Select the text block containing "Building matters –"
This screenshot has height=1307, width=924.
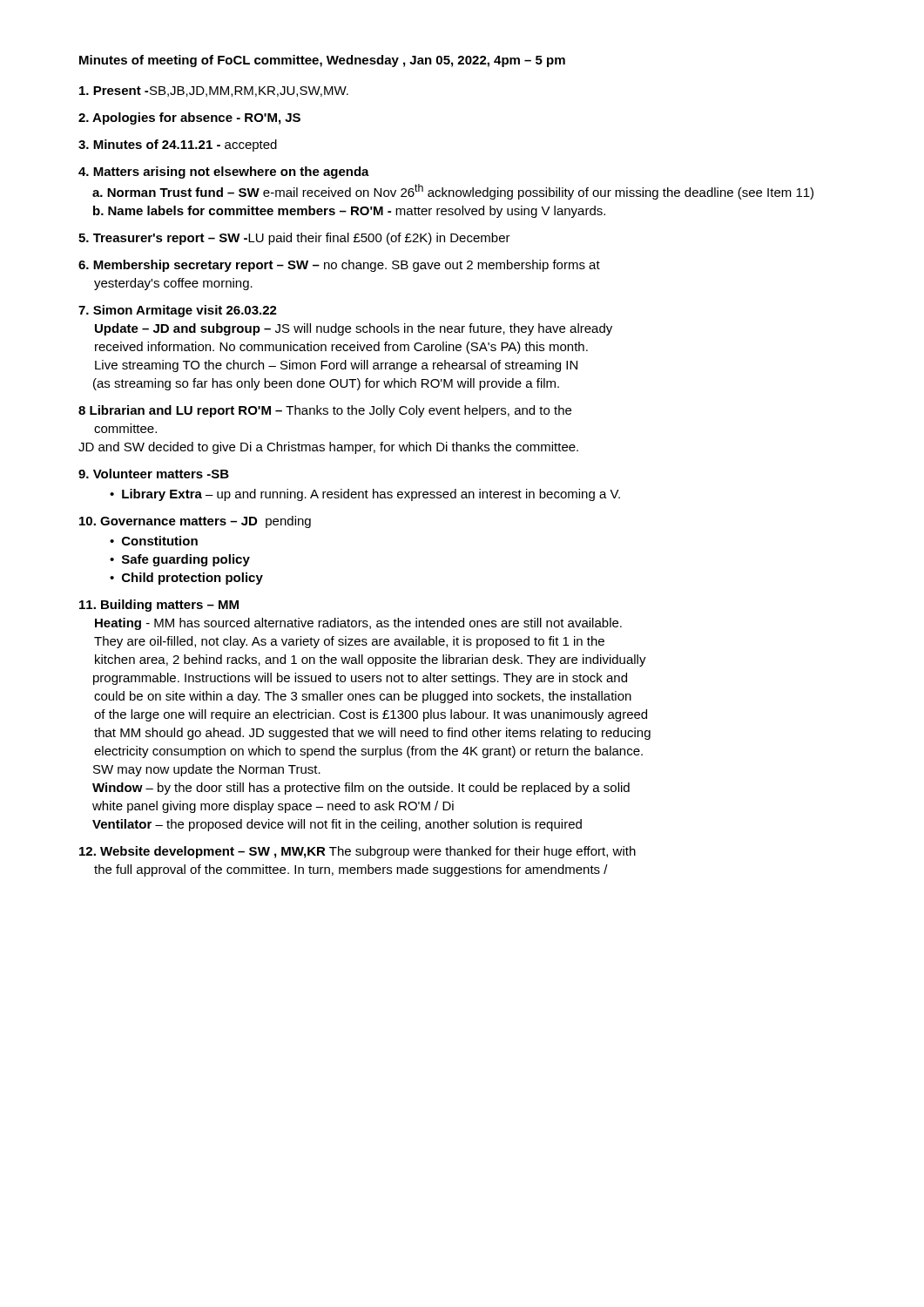[462, 714]
